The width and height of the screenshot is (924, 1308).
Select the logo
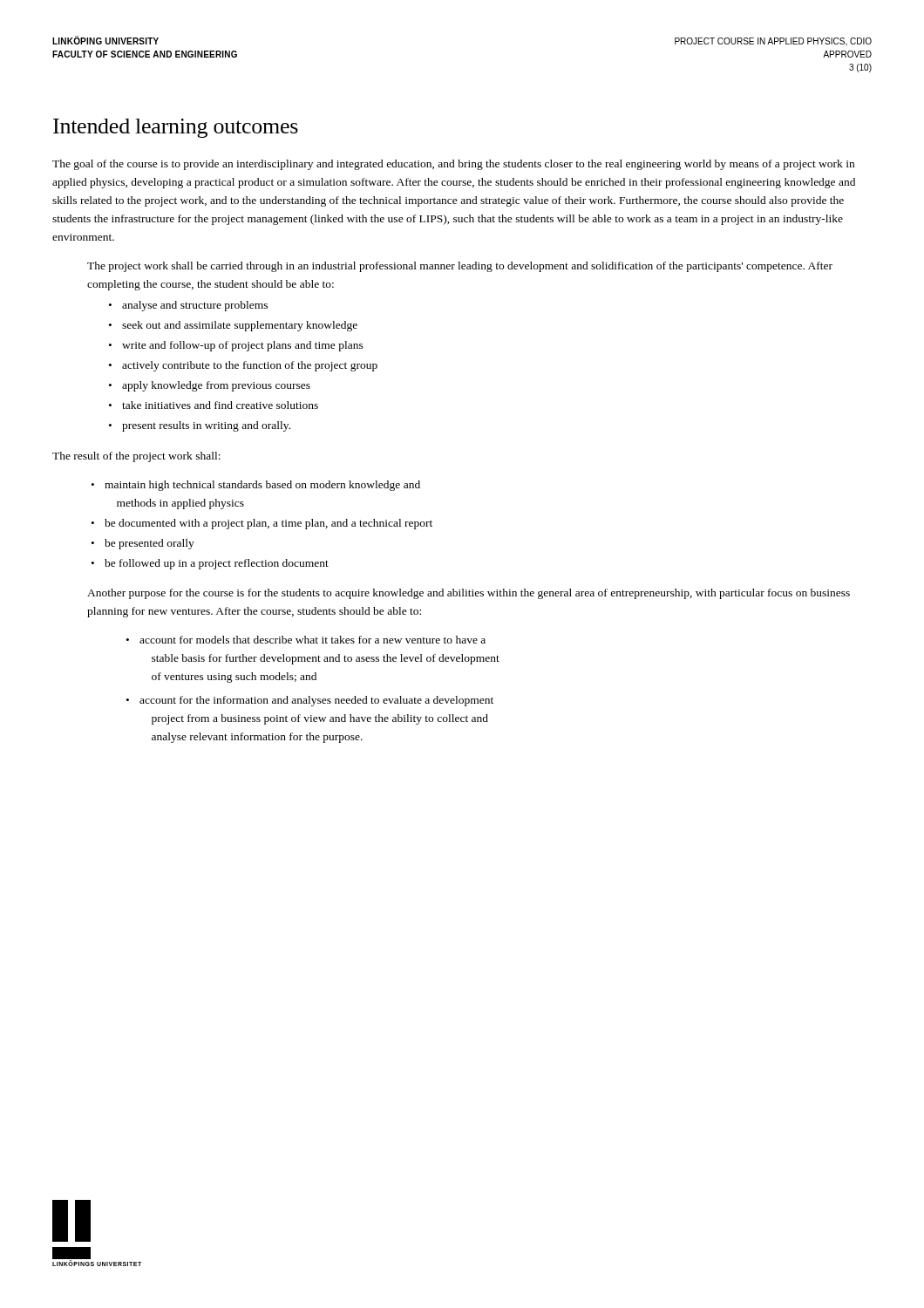coord(109,1236)
